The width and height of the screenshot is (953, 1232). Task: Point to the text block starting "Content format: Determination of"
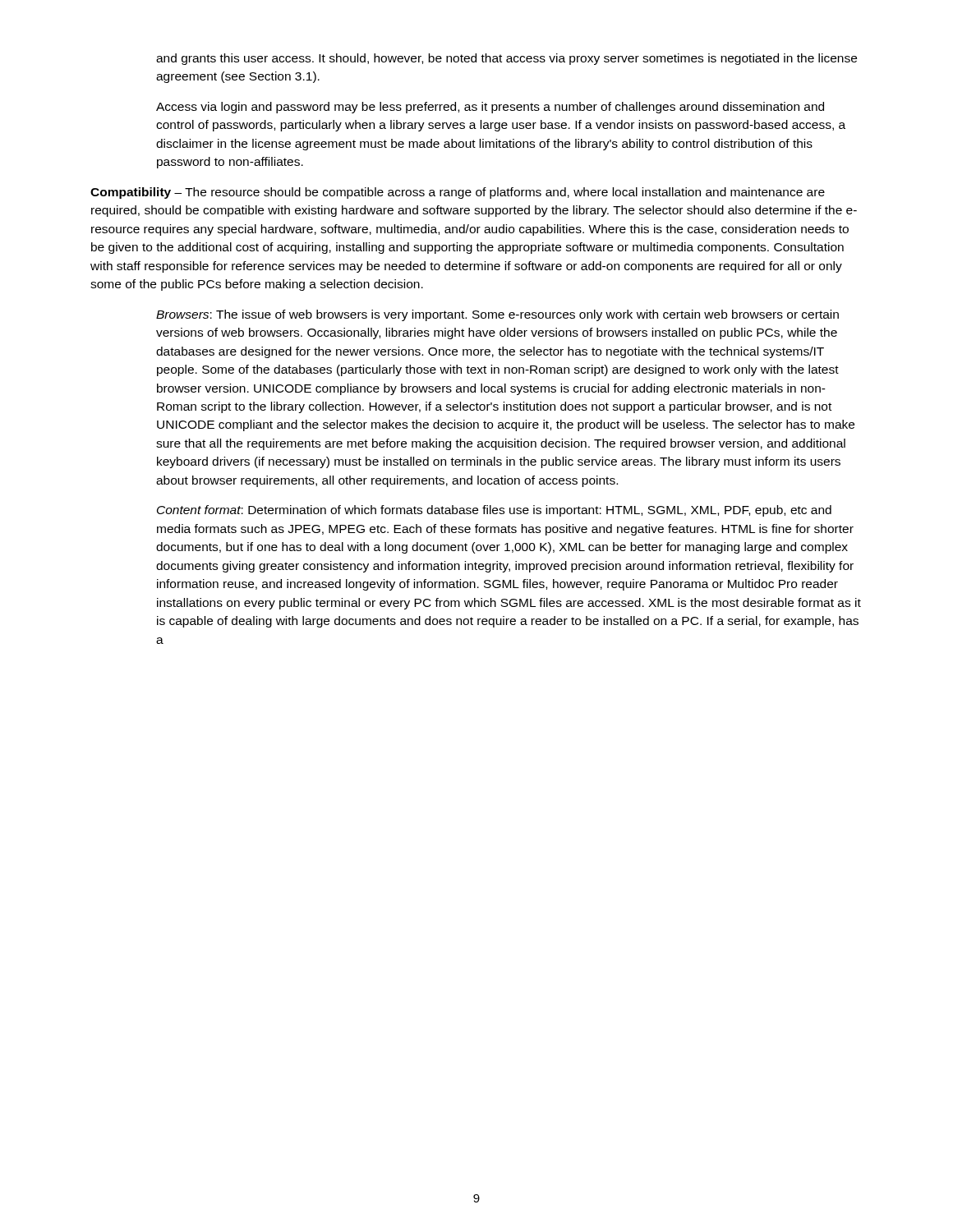pos(509,575)
